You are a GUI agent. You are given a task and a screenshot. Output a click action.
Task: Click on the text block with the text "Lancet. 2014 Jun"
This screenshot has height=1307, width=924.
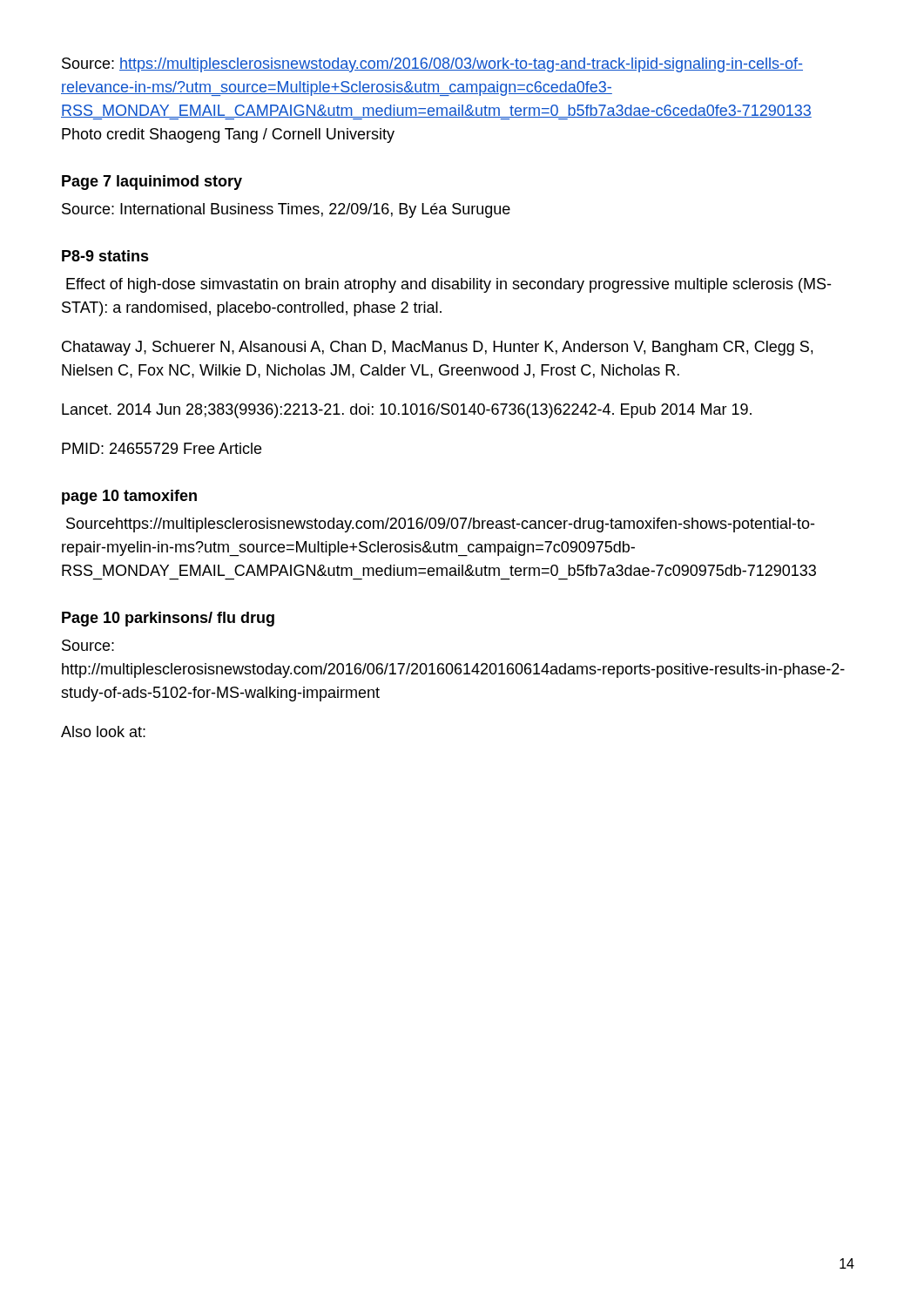coord(407,410)
